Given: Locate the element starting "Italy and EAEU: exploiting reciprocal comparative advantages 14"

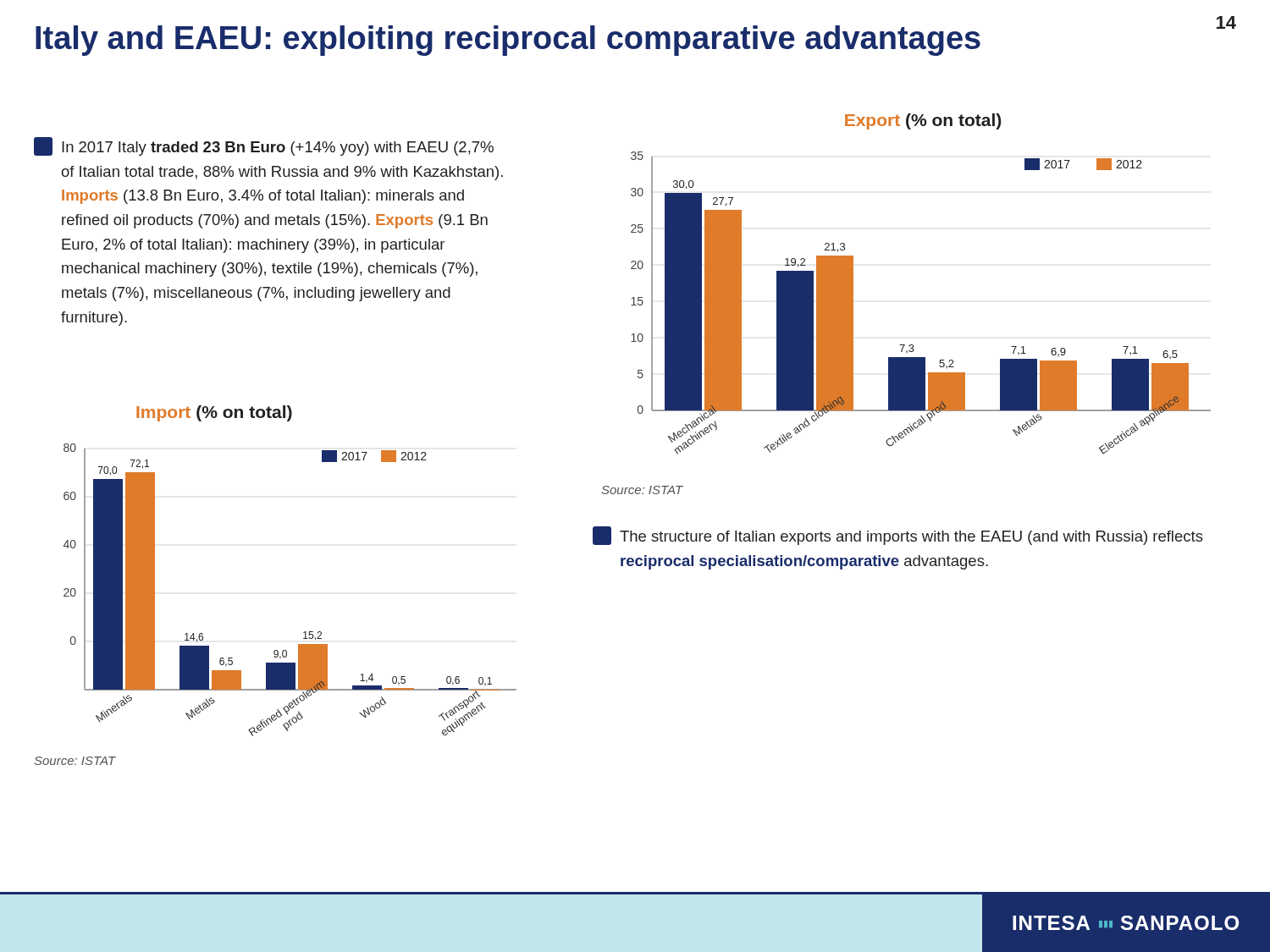Looking at the screenshot, I should (635, 34).
